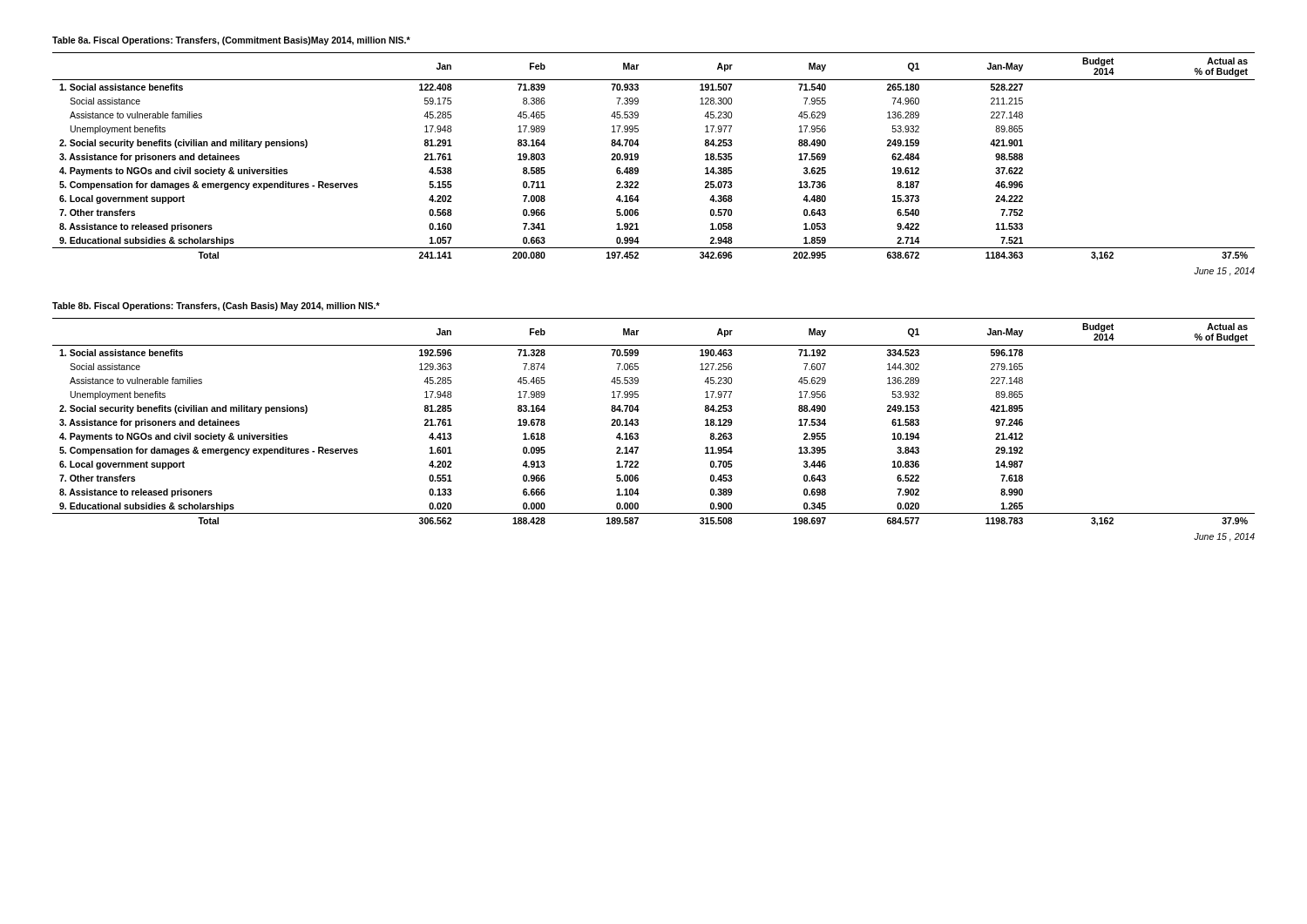1307x924 pixels.
Task: Click on the caption that says "Table 8b. Fiscal Operations: Transfers,"
Action: coord(216,306)
